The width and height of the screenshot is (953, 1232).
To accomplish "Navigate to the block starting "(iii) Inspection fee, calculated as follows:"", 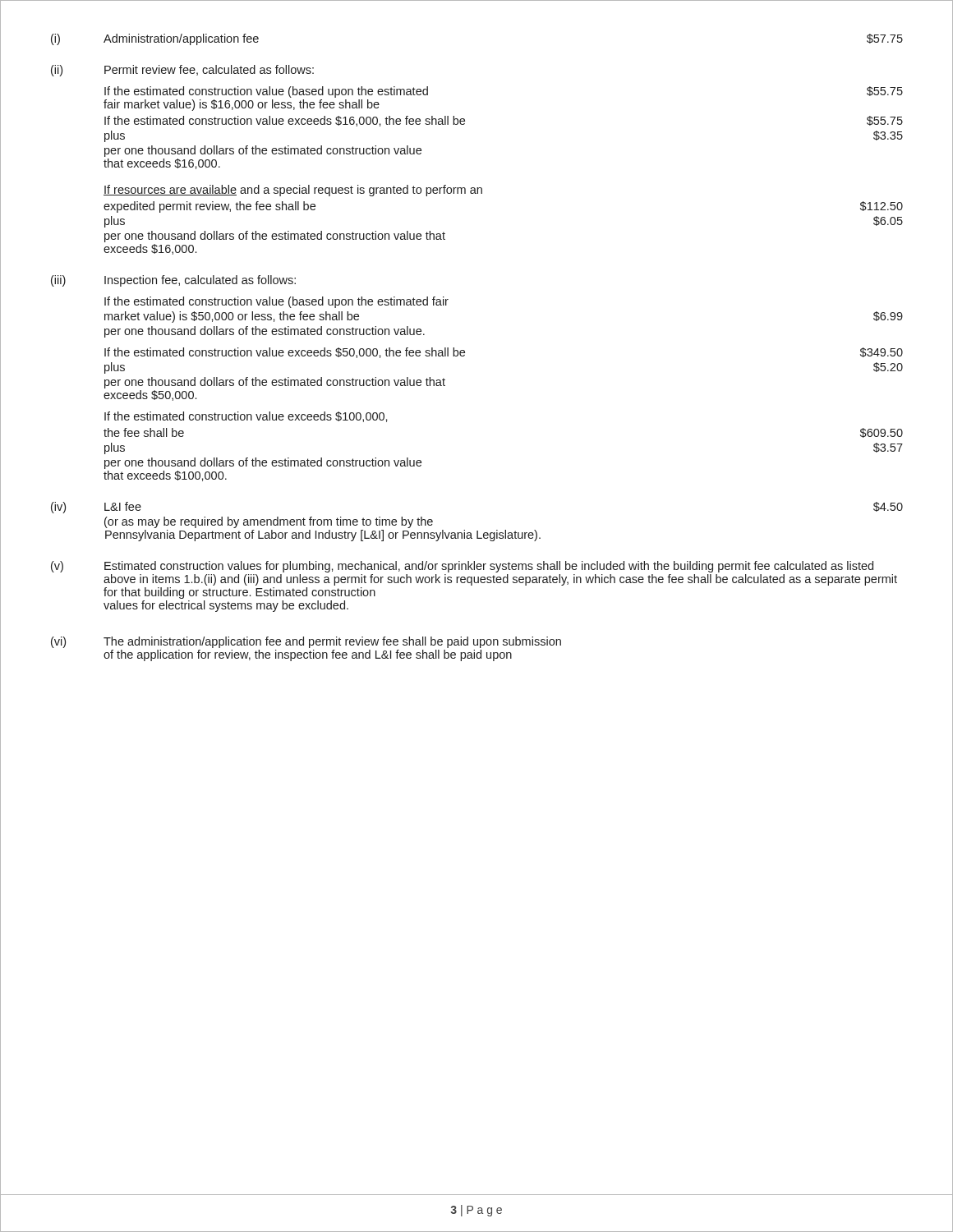I will coord(173,280).
